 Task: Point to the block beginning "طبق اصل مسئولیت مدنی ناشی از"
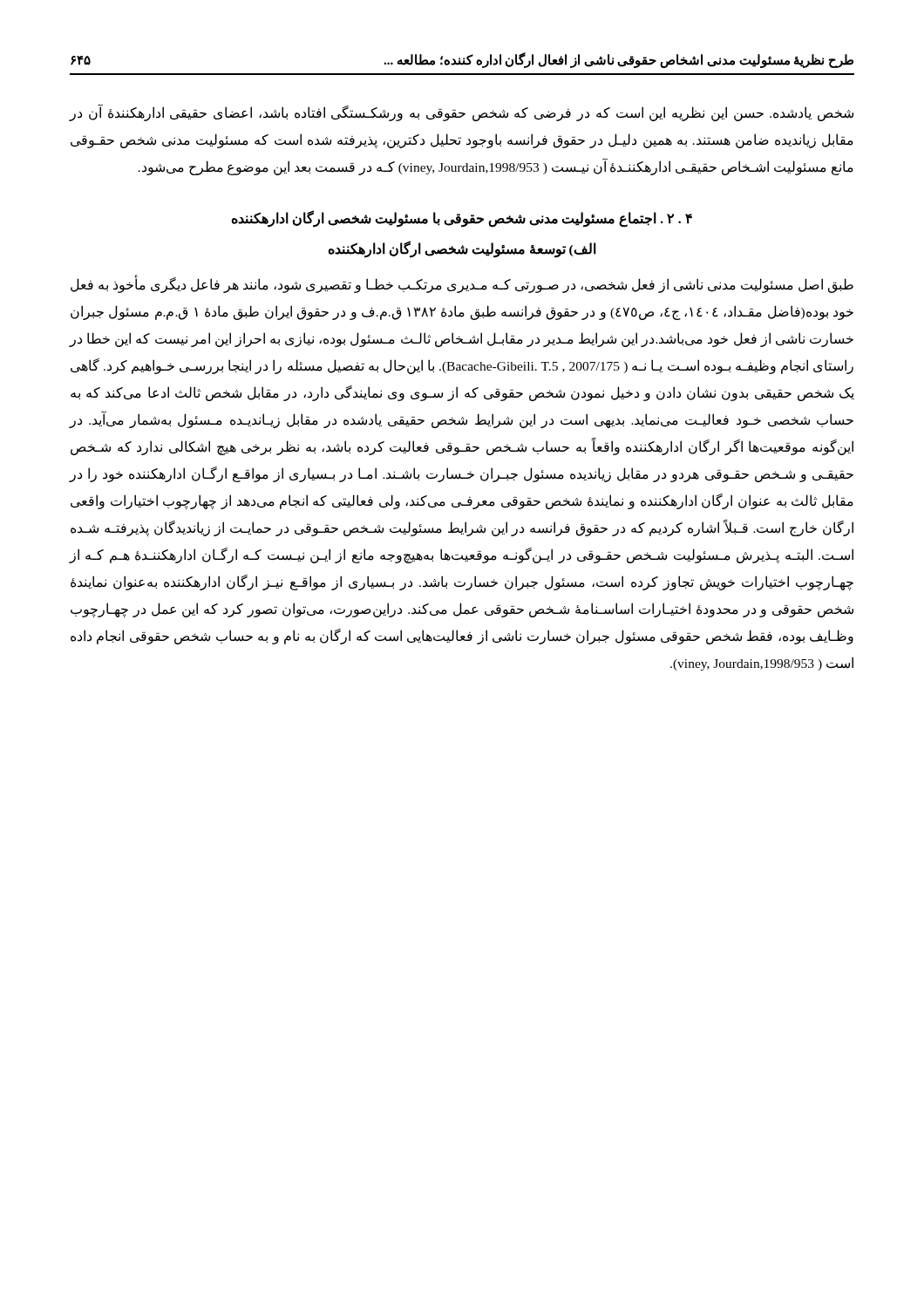462,474
